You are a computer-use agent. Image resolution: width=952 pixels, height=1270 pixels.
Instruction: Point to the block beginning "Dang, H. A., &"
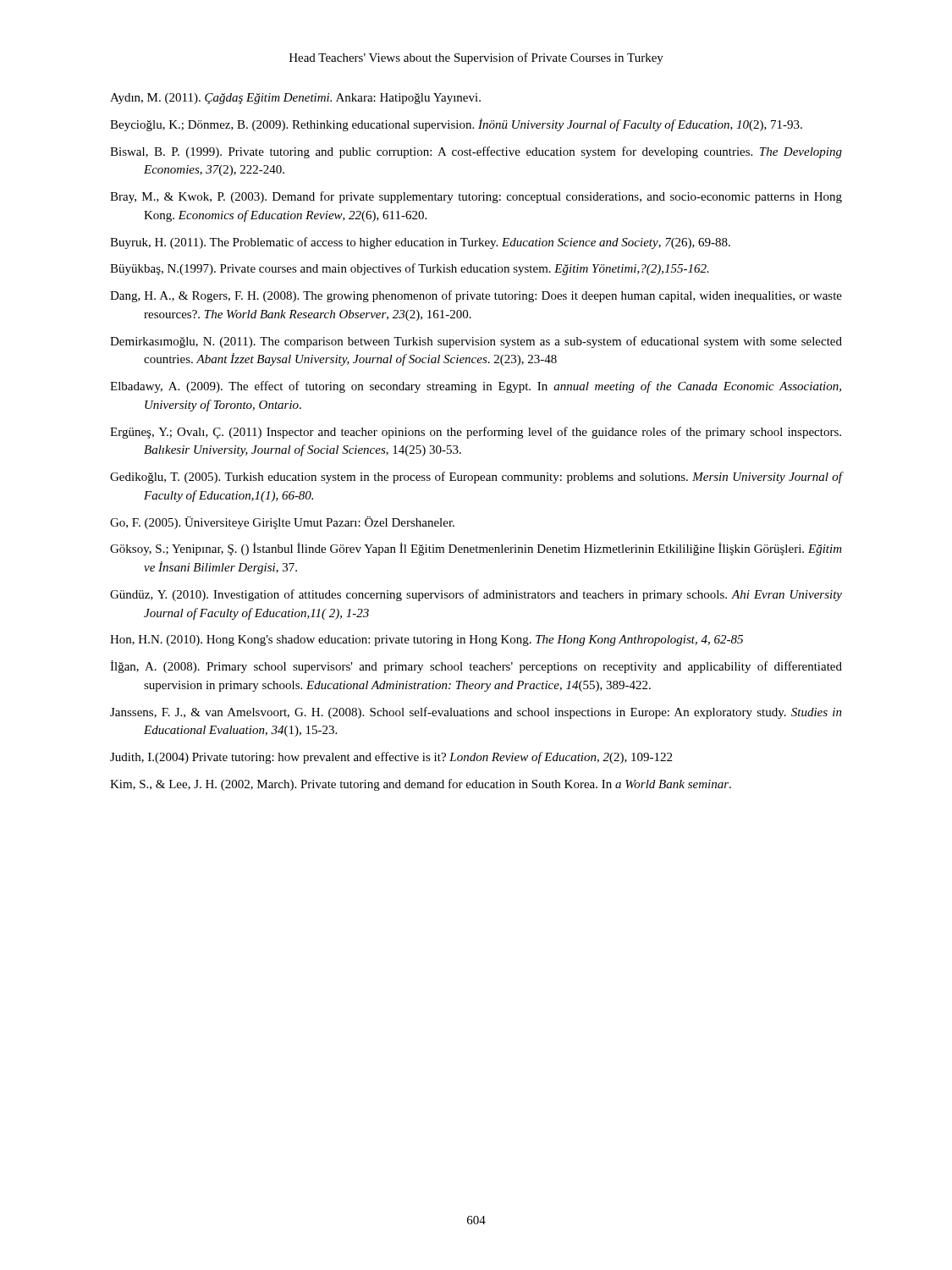pyautogui.click(x=476, y=305)
